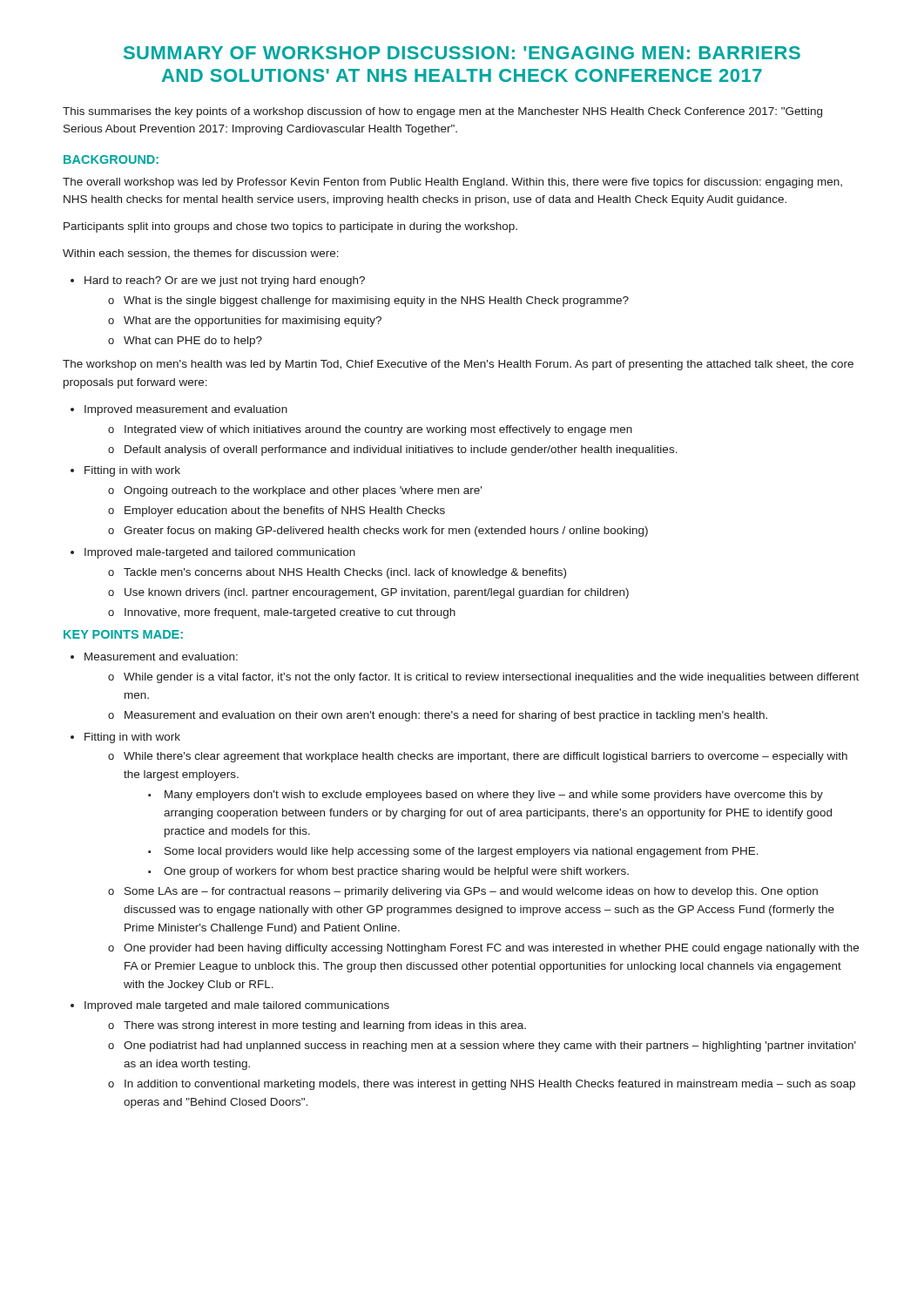Click on the passage starting "Measurement and evaluation: While"

click(462, 880)
